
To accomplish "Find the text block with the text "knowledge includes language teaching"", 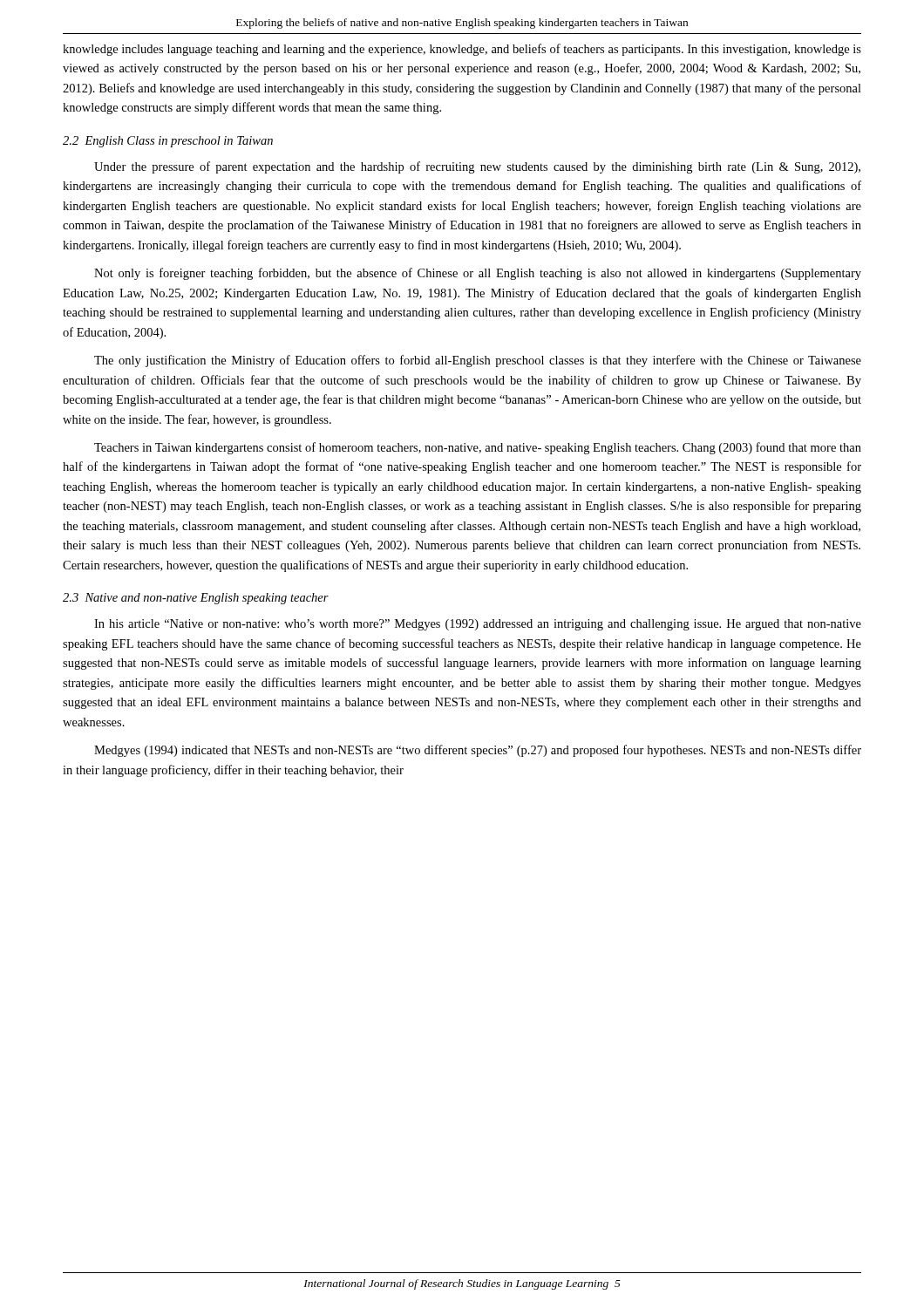I will click(462, 78).
